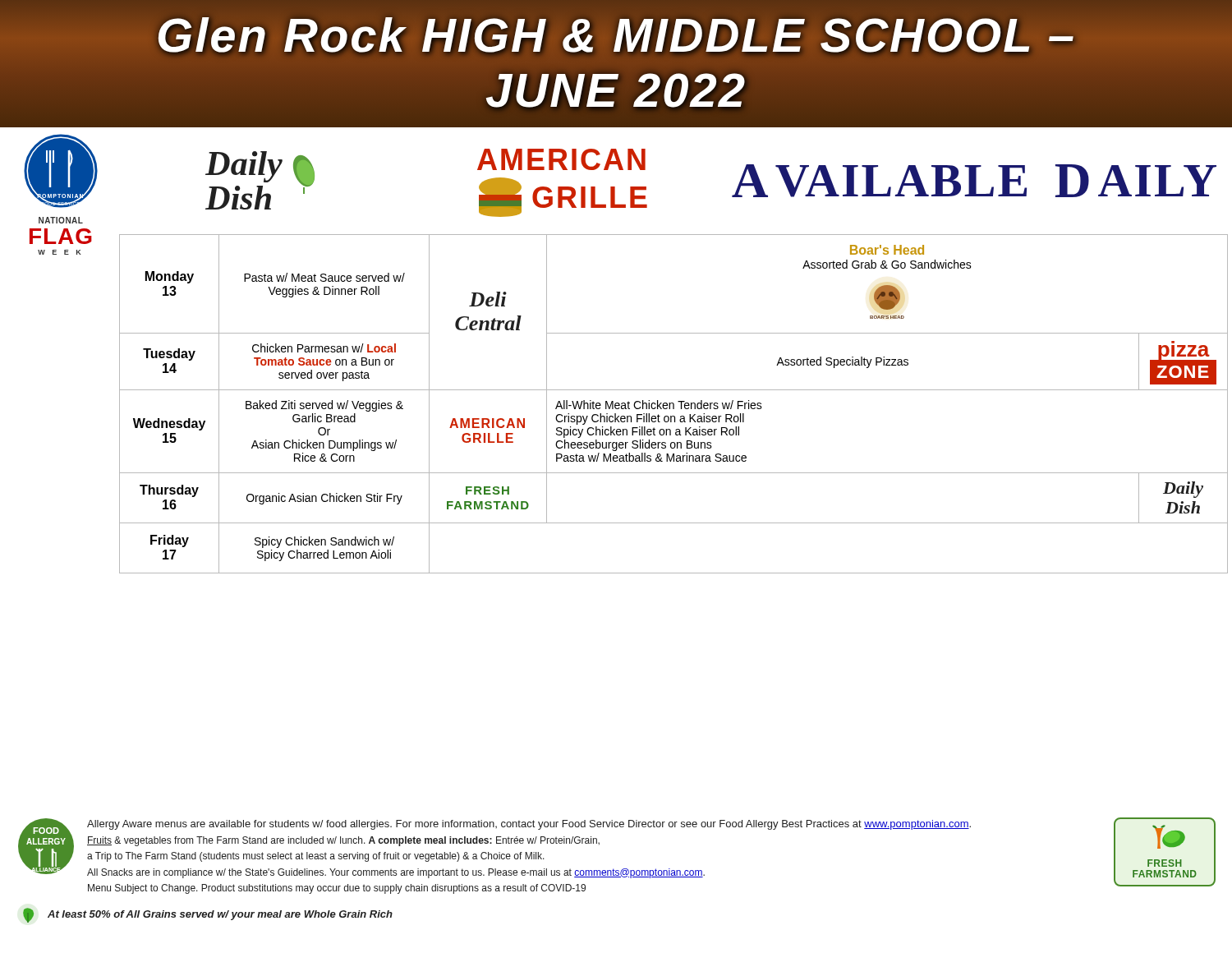Find a table
This screenshot has height=953, width=1232.
click(674, 404)
